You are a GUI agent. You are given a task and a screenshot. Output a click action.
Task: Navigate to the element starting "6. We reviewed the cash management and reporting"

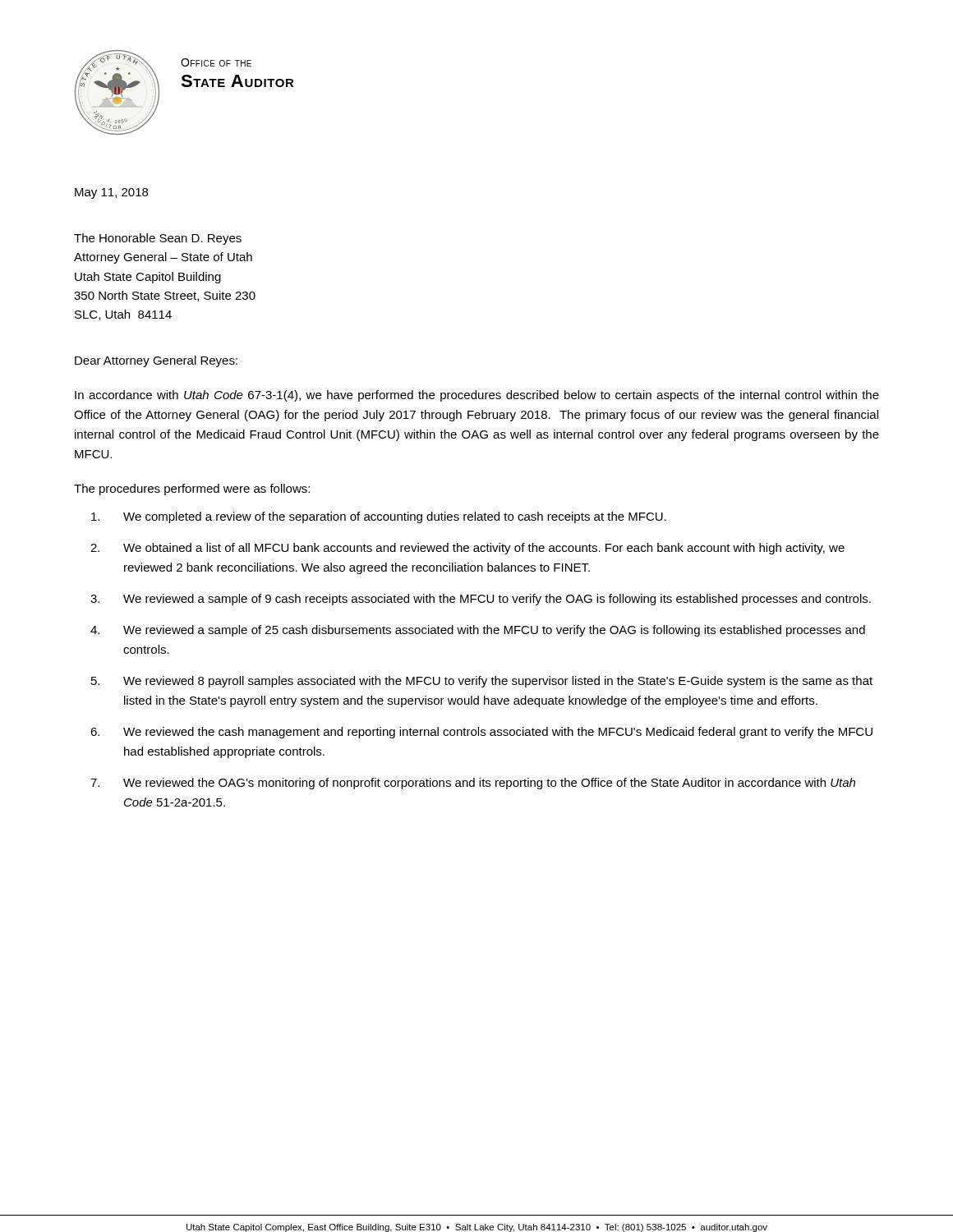point(482,740)
